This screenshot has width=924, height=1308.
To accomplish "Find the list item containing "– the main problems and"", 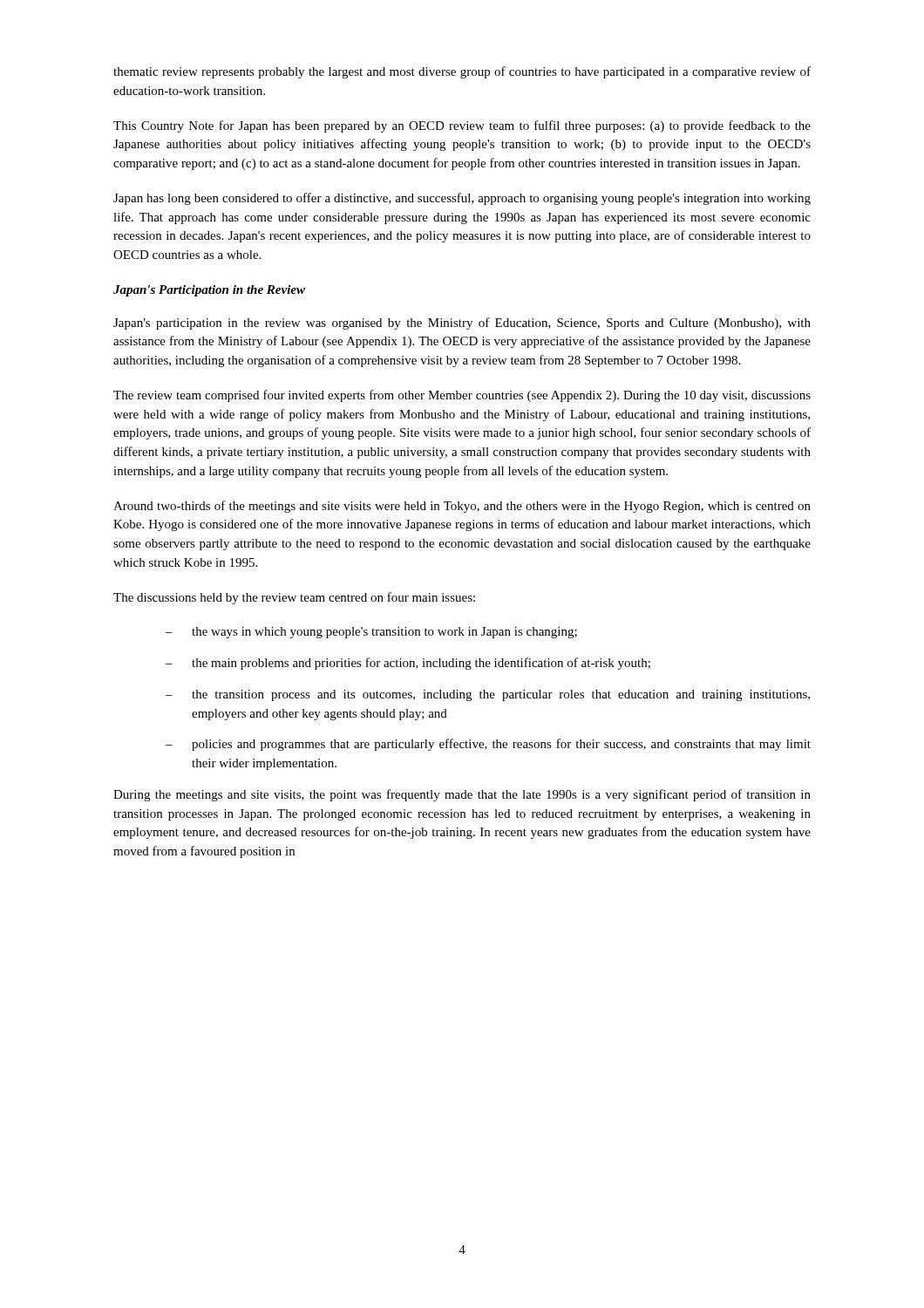I will point(488,663).
